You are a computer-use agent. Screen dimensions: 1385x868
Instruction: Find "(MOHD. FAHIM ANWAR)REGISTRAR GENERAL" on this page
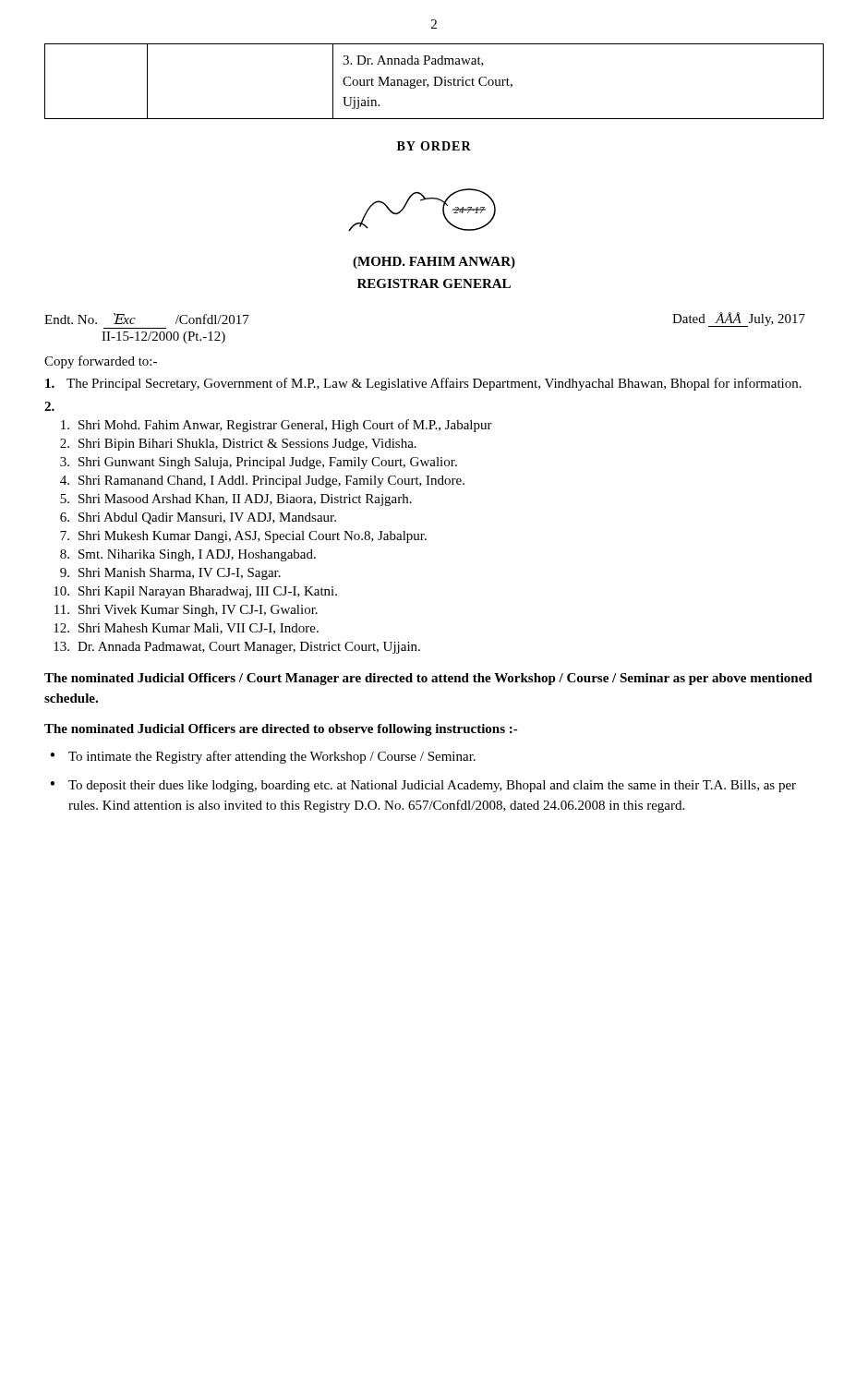[x=434, y=272]
